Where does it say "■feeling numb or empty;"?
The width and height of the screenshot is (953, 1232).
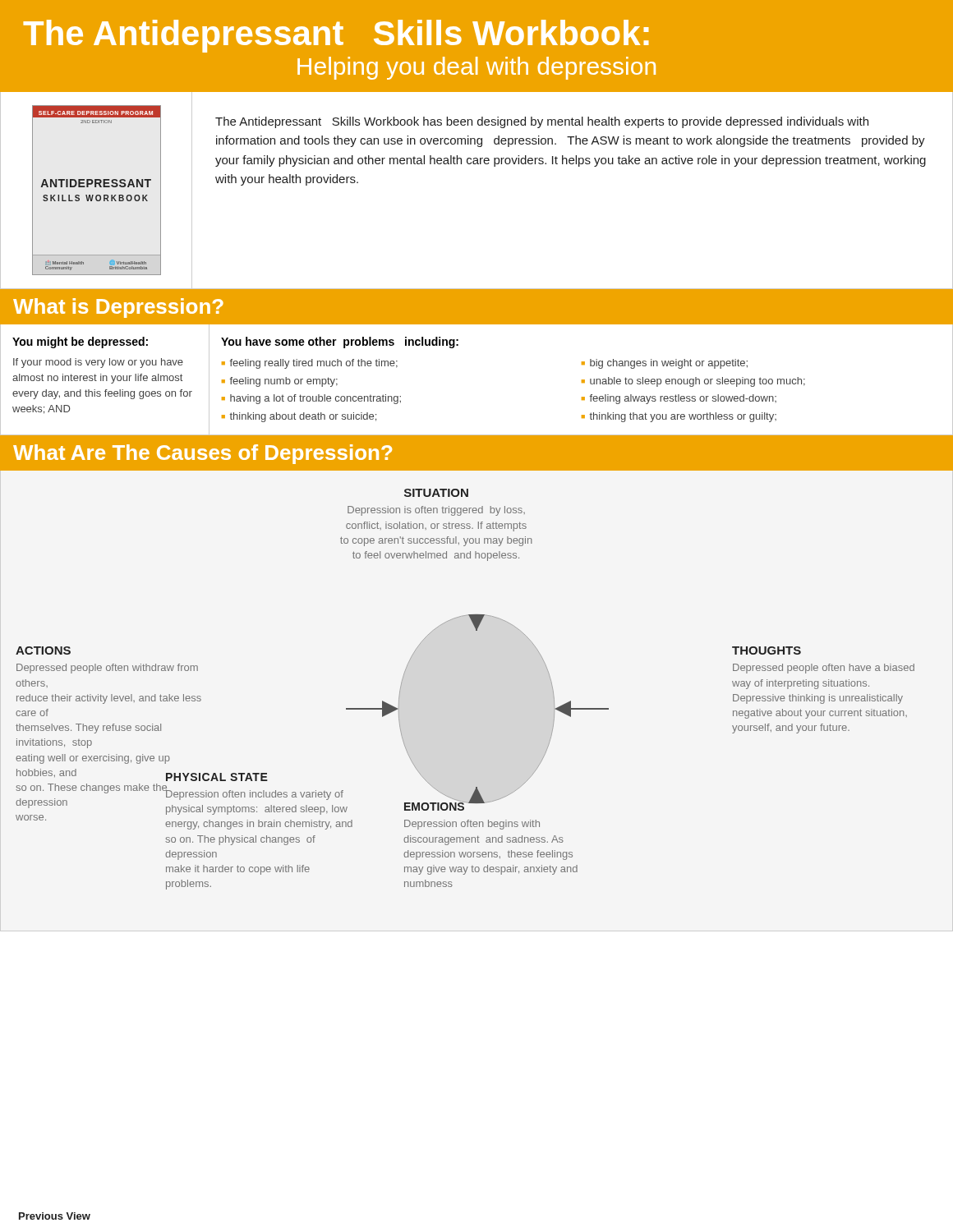(280, 380)
